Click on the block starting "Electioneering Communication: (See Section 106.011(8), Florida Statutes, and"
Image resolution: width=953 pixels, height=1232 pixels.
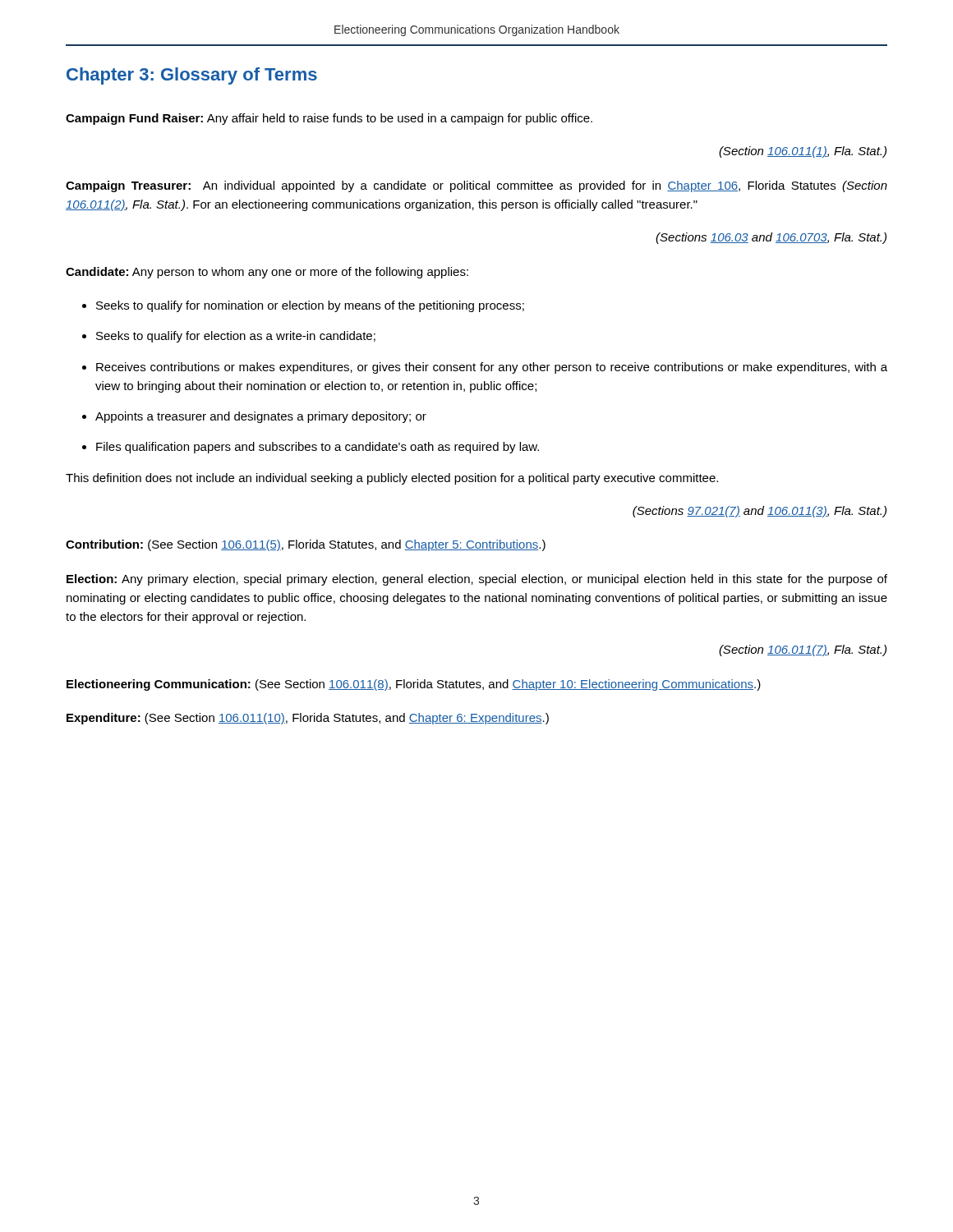tap(476, 684)
